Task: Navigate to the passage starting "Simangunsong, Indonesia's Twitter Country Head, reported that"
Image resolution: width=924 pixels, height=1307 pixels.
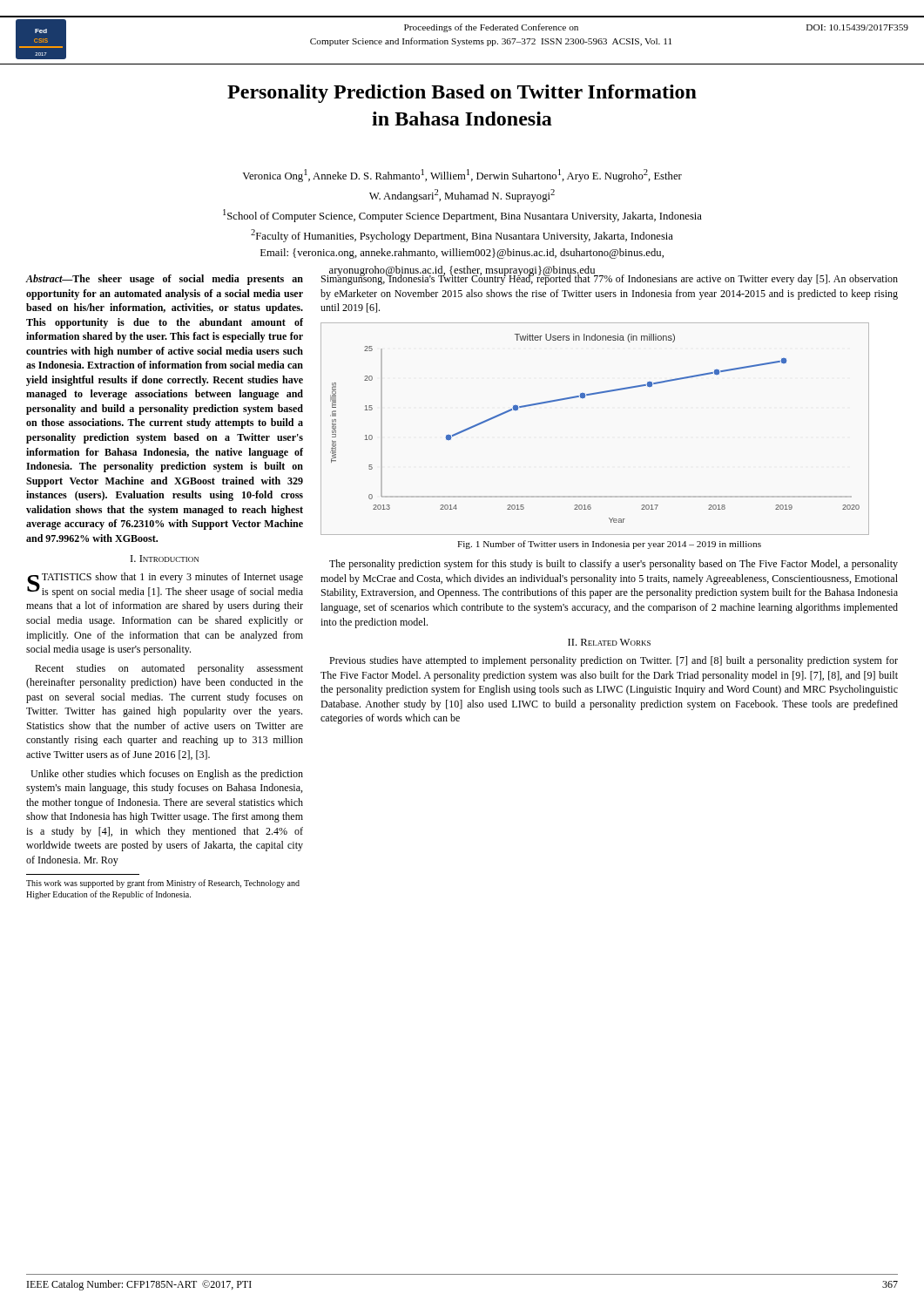Action: tap(609, 293)
